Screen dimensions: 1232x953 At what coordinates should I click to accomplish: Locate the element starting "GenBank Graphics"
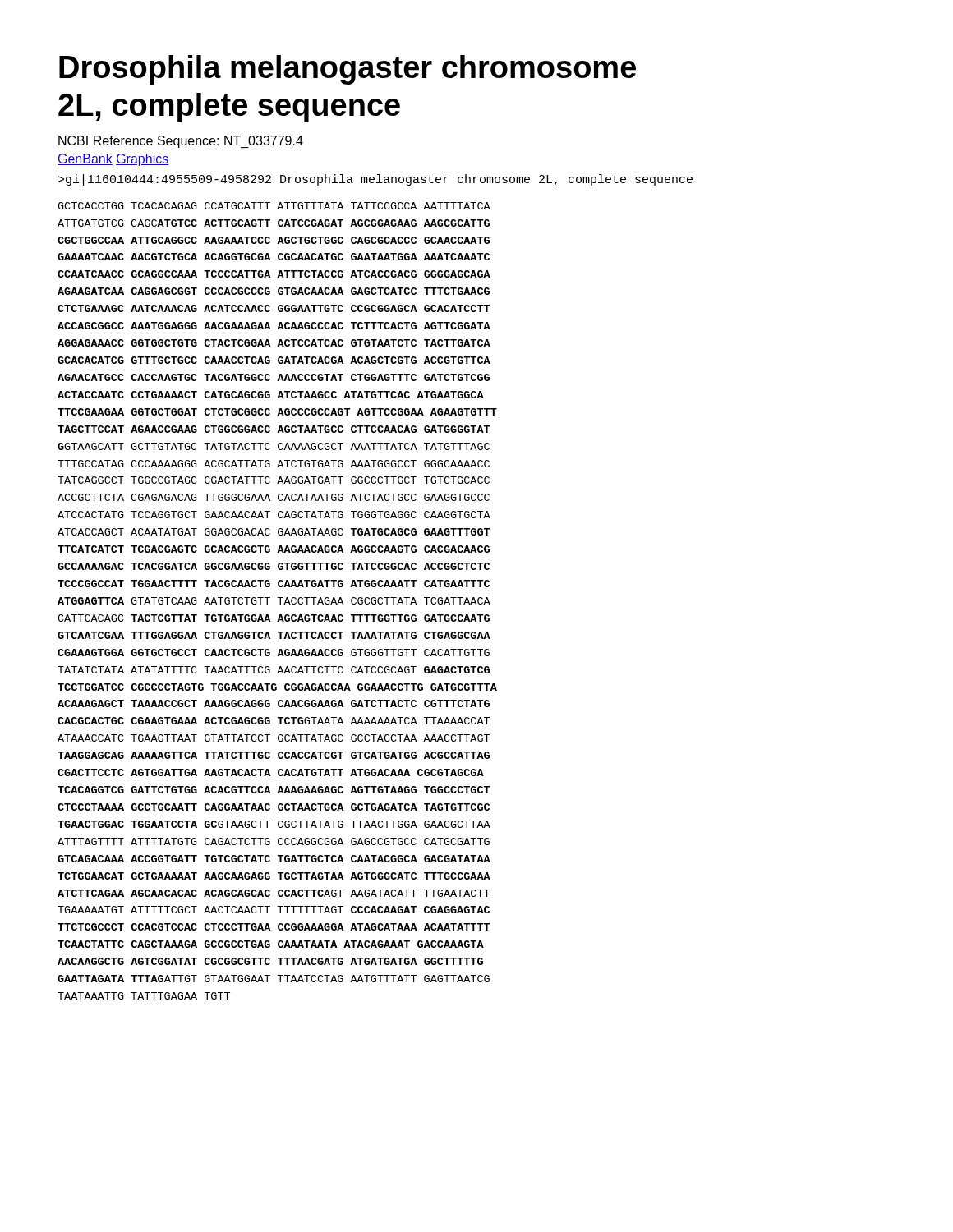pyautogui.click(x=113, y=159)
